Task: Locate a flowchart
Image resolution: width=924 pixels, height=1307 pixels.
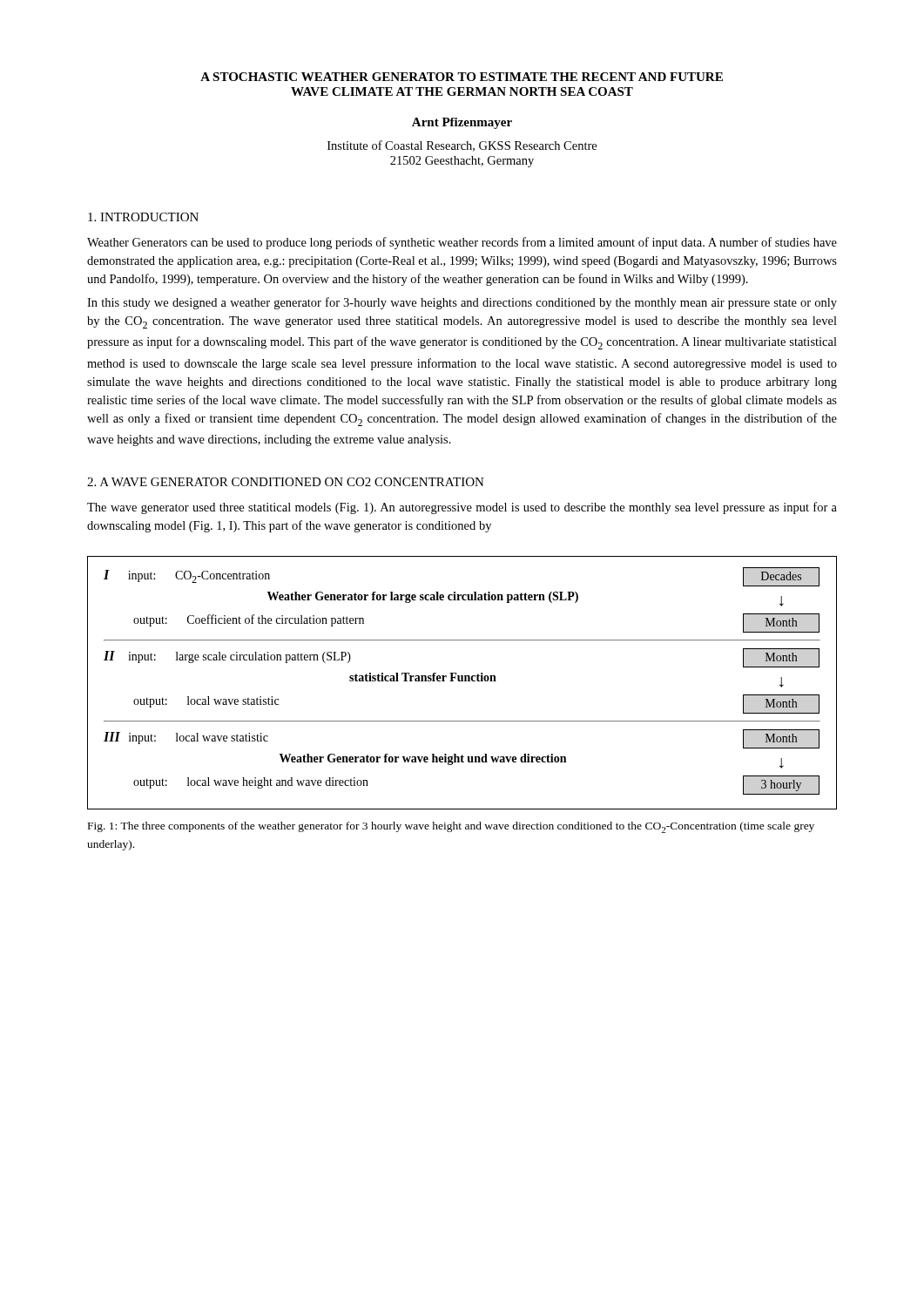Action: coord(462,683)
